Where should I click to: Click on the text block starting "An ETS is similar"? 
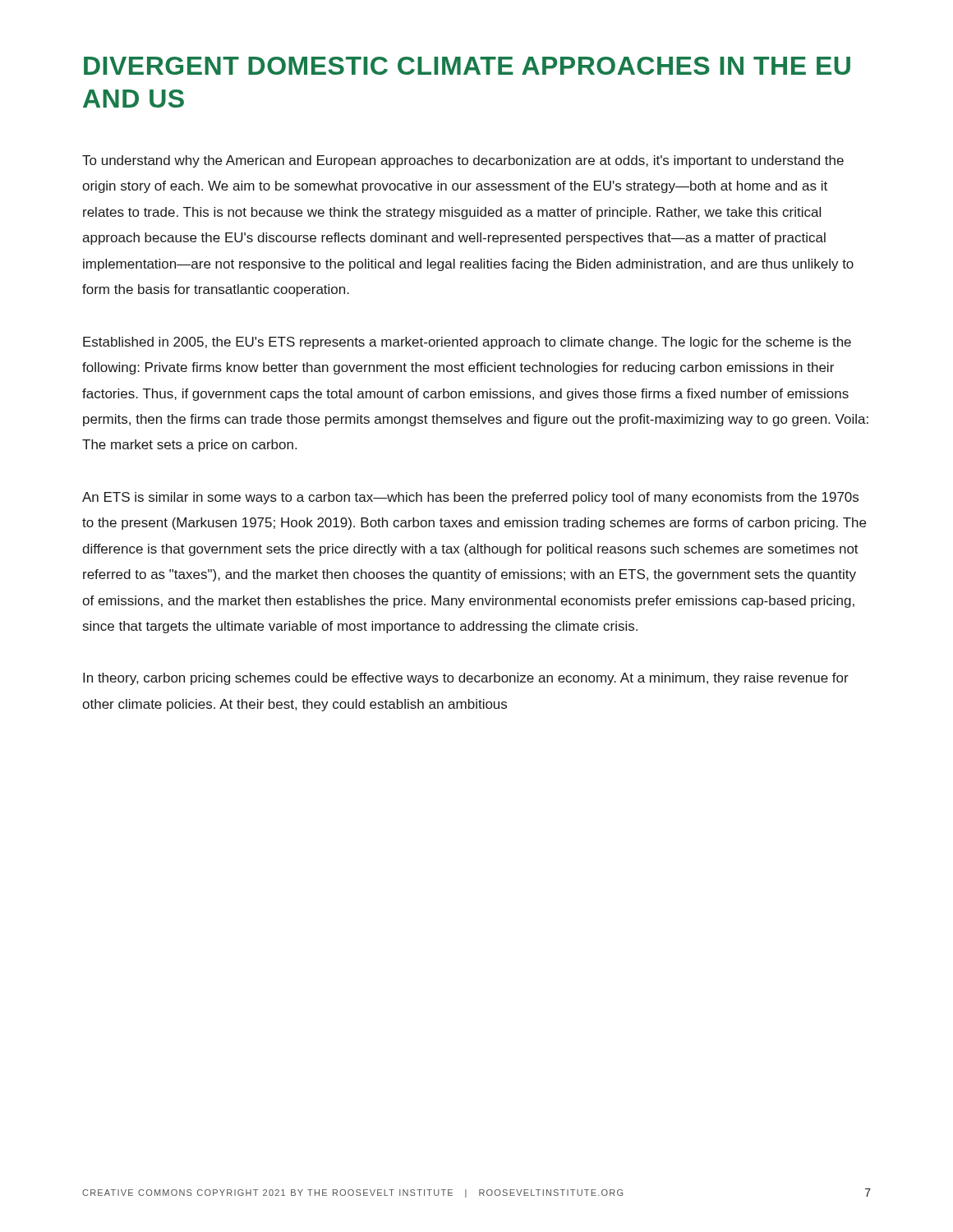[474, 562]
